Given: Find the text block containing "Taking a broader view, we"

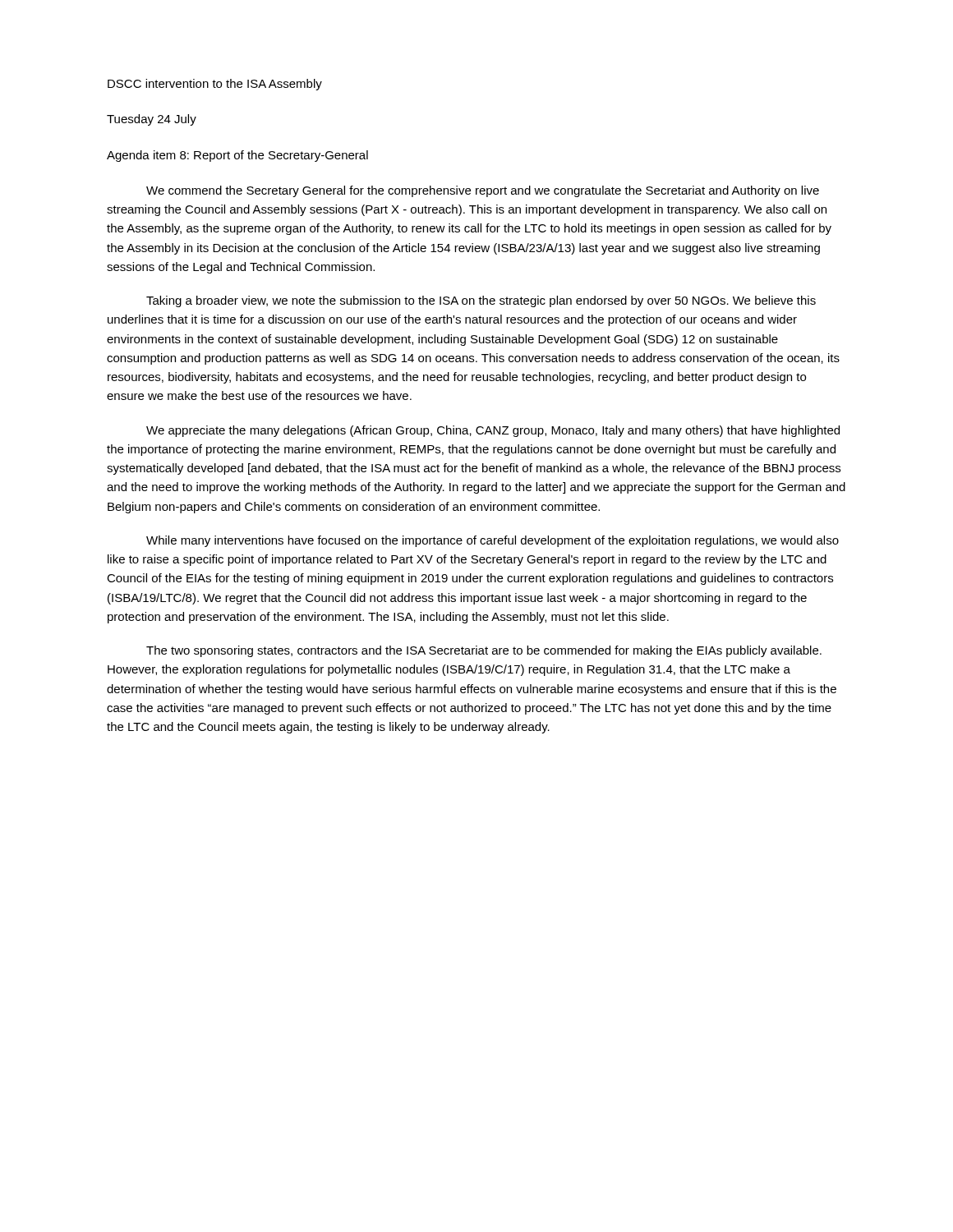Looking at the screenshot, I should pyautogui.click(x=476, y=348).
